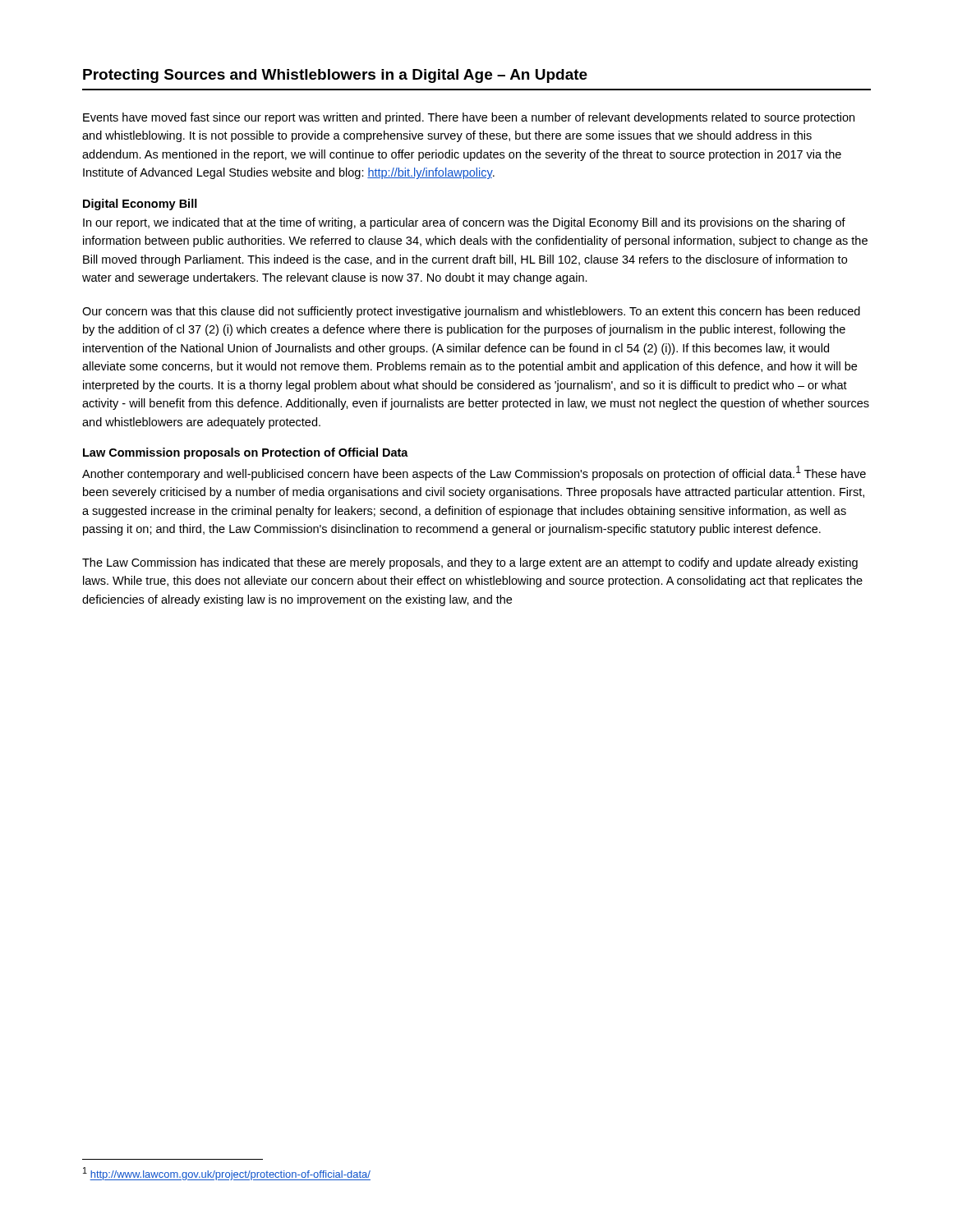Viewport: 953px width, 1232px height.
Task: Click on the region starting "Another contemporary and"
Action: click(474, 500)
